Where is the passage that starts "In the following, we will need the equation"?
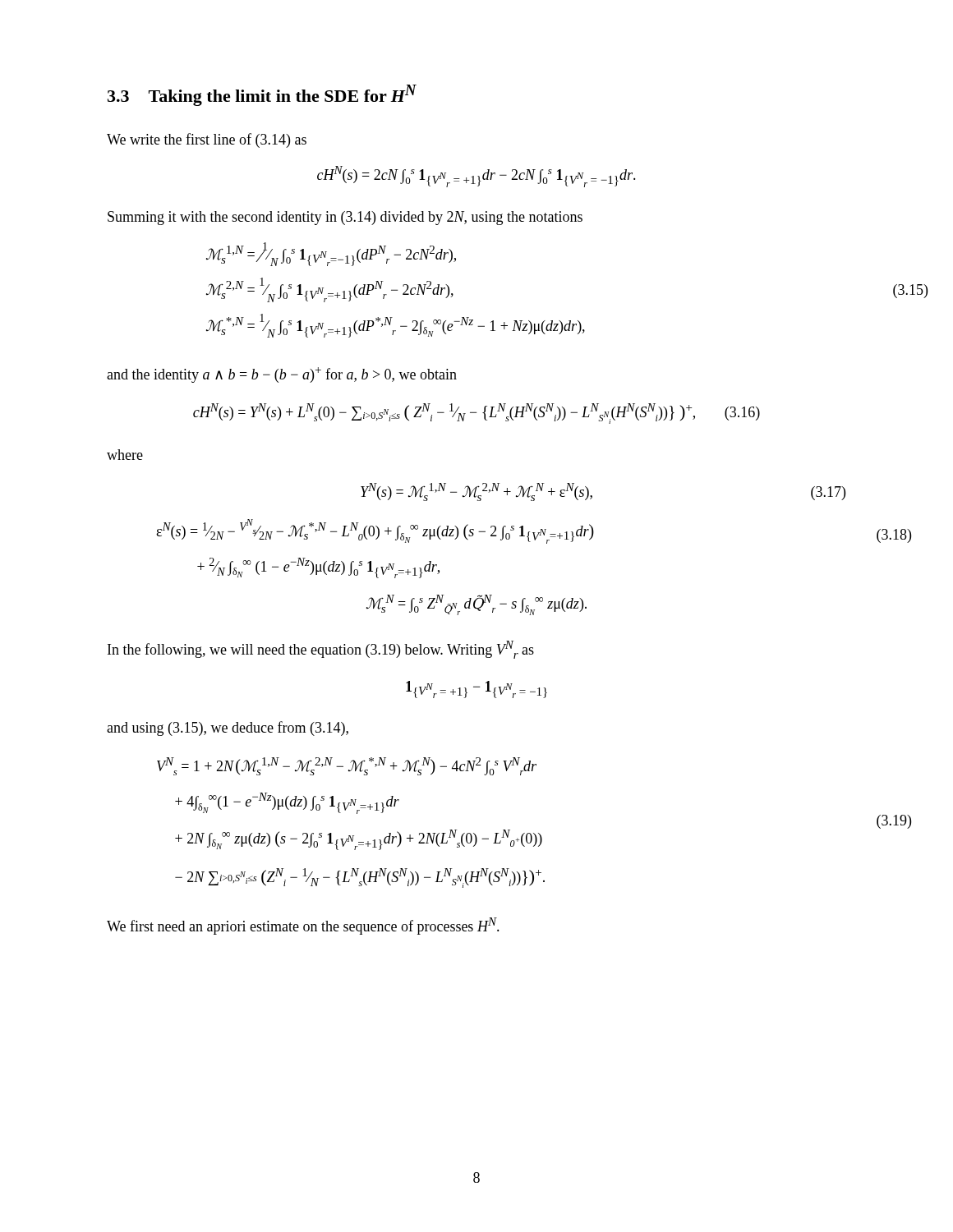 tap(320, 650)
